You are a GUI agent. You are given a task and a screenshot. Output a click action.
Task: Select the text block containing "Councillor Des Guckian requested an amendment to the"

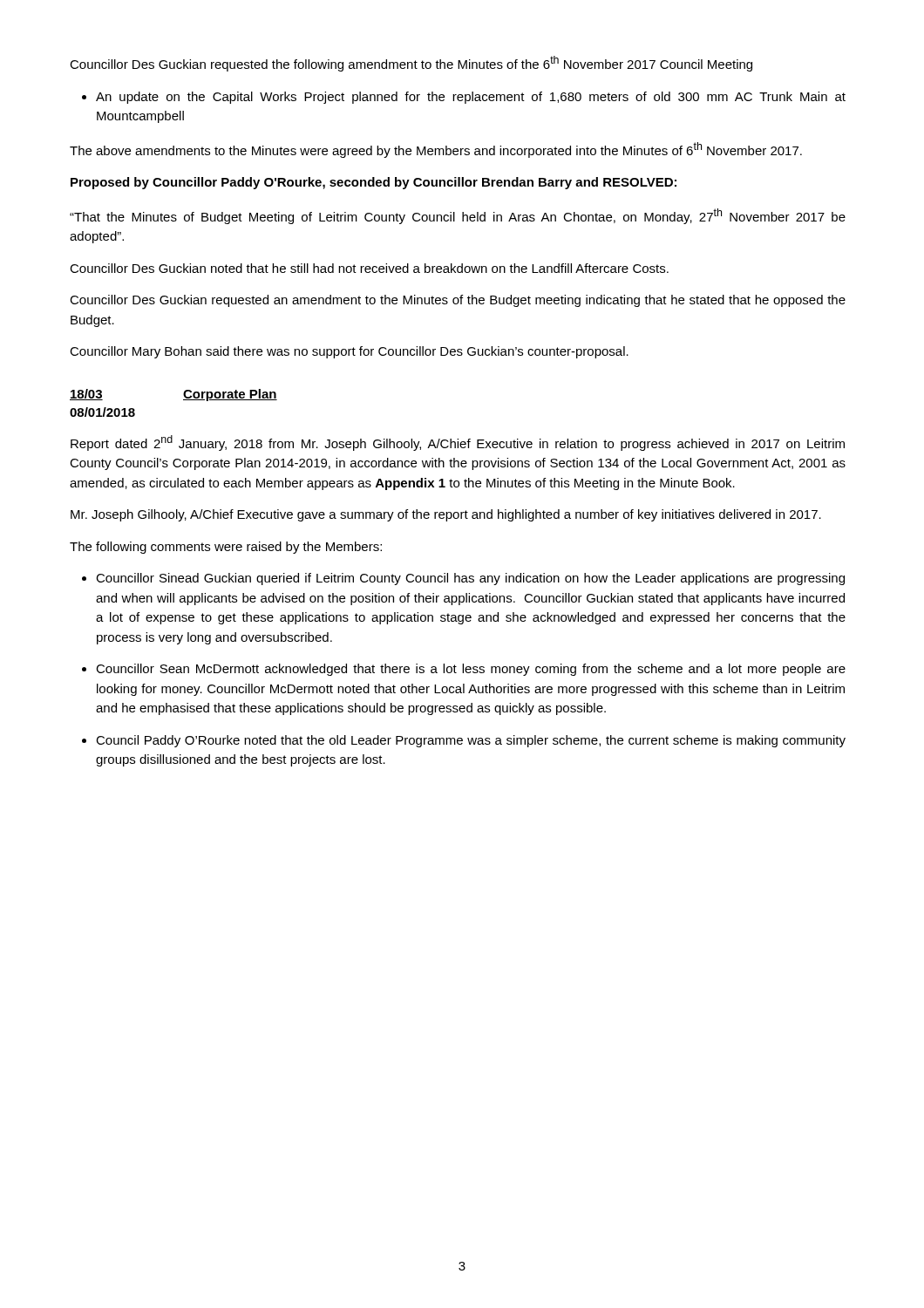click(458, 310)
